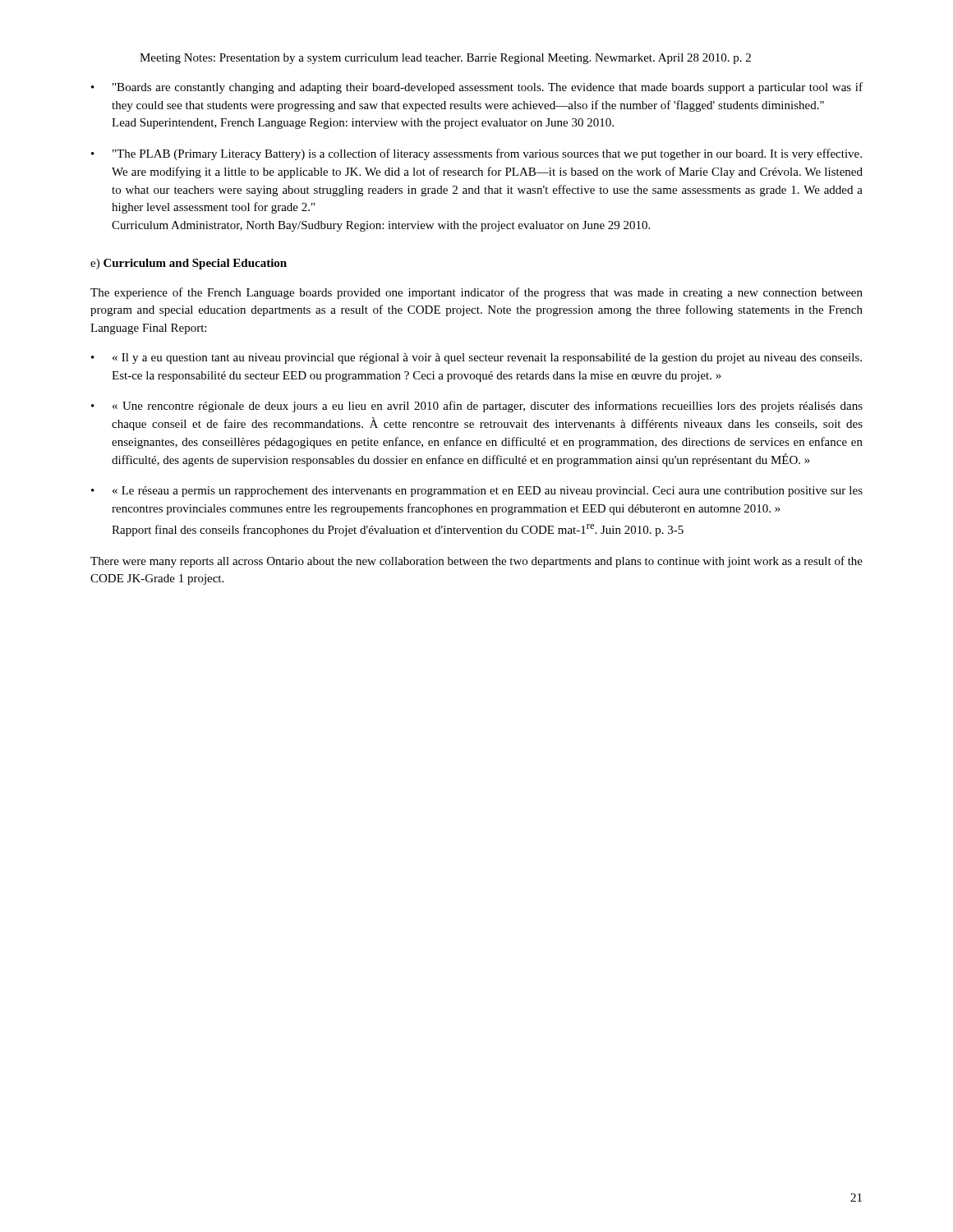
Task: Where is the passage that starts "Meeting Notes: Presentation by a system curriculum"?
Action: click(446, 57)
